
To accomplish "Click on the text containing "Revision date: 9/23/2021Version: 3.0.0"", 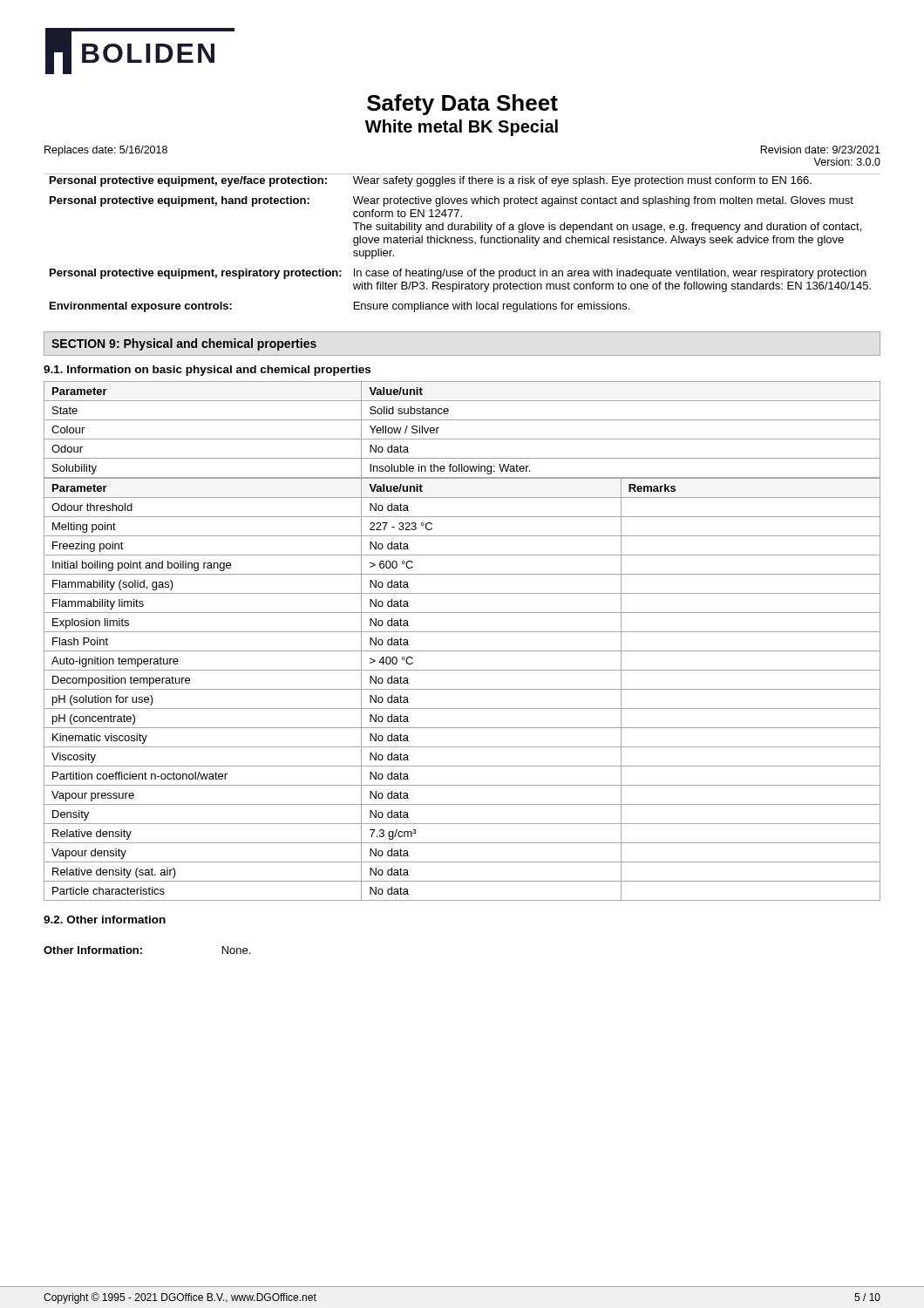I will (x=820, y=156).
